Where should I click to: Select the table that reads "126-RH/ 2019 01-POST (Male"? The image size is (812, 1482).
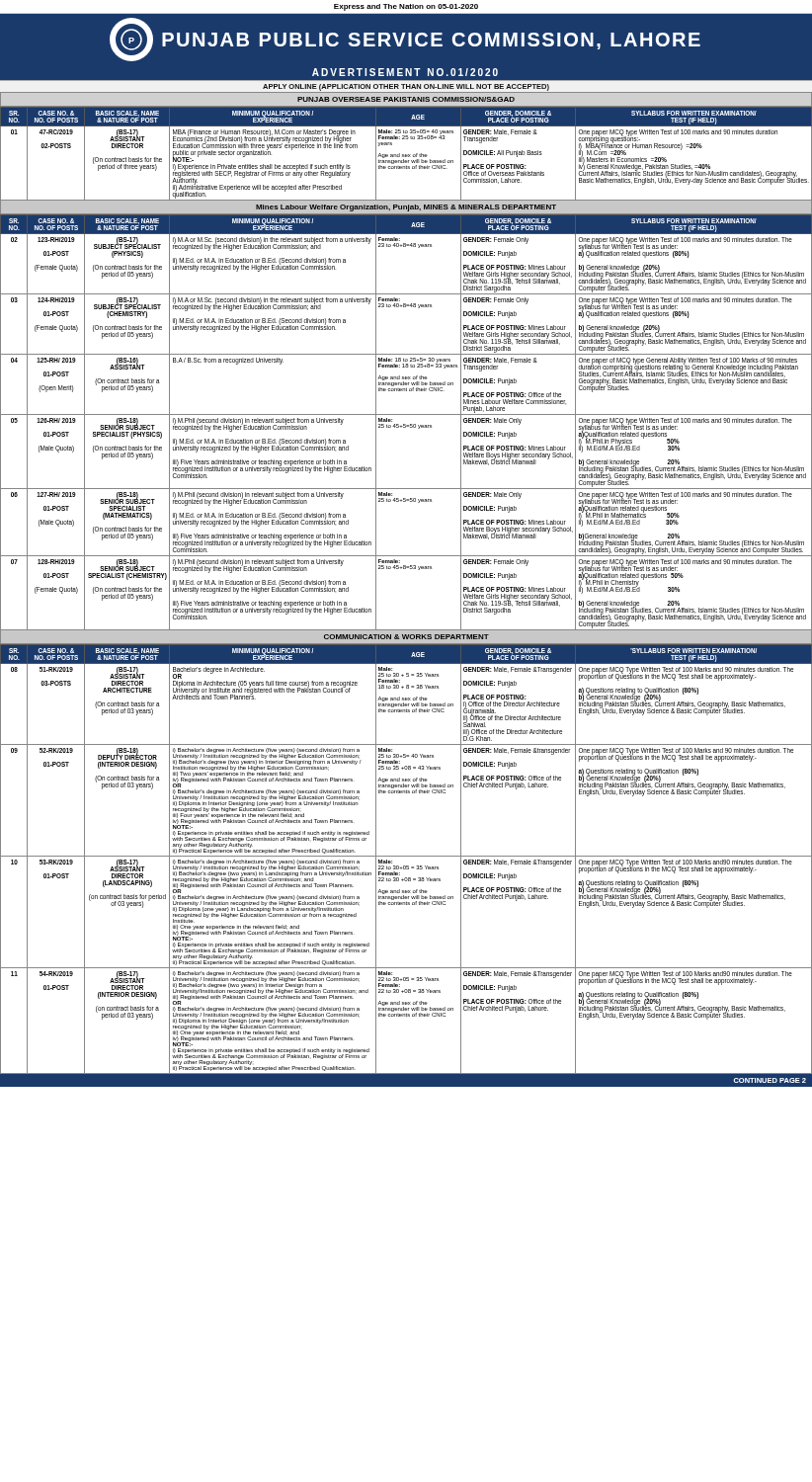[x=406, y=422]
